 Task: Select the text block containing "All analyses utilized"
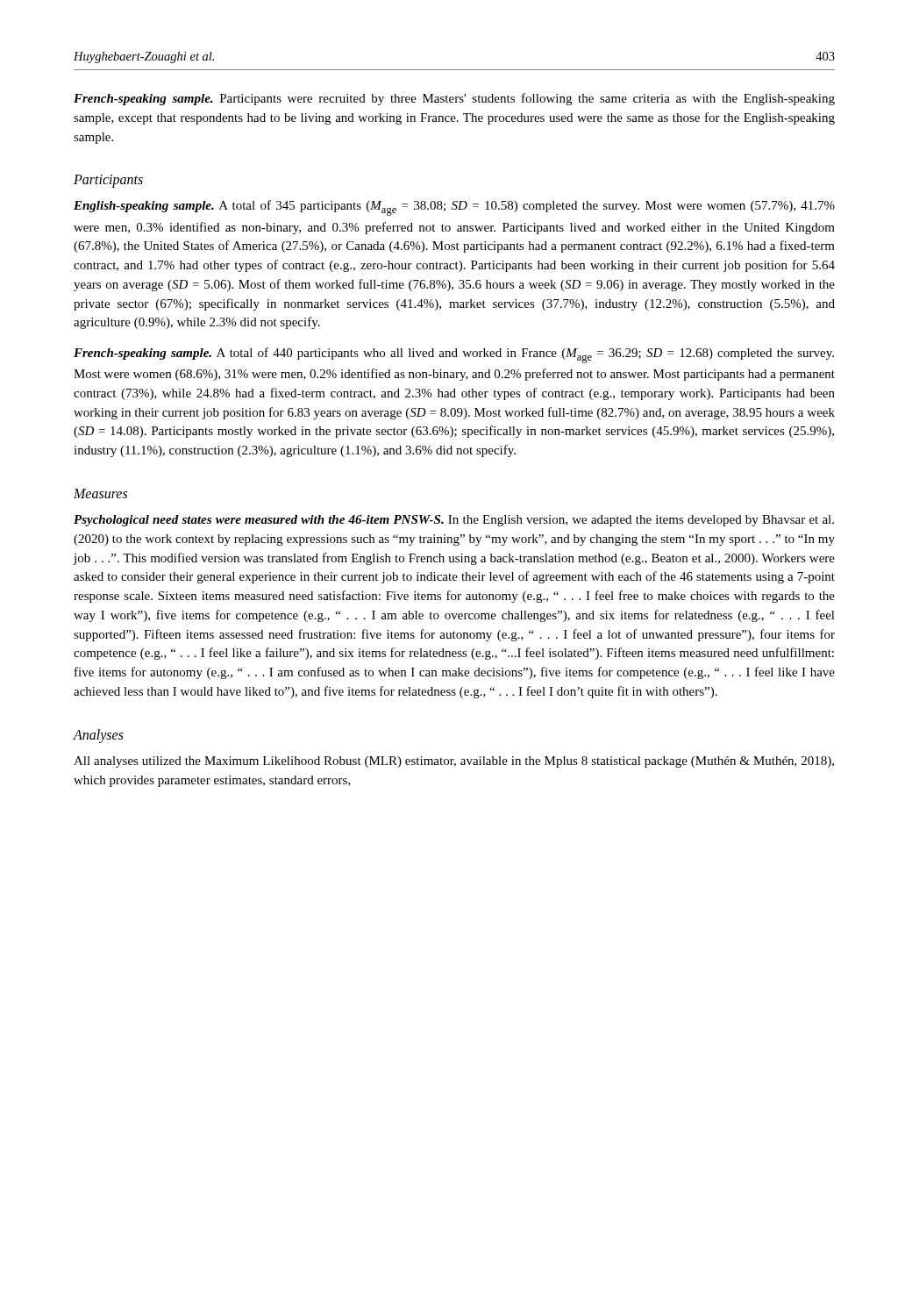tap(454, 770)
